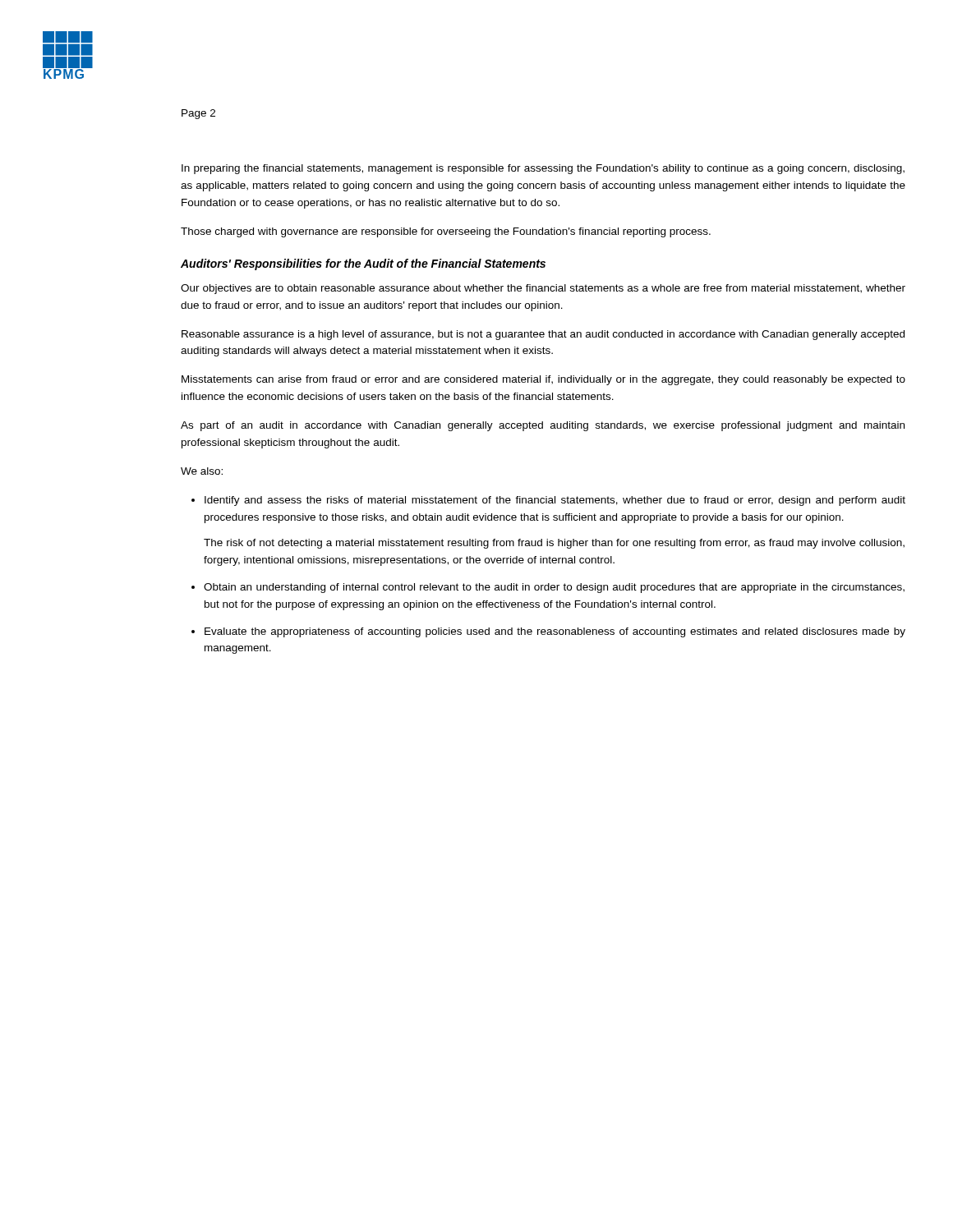Locate the block starting "Misstatements can arise"
The image size is (953, 1232).
[x=543, y=389]
